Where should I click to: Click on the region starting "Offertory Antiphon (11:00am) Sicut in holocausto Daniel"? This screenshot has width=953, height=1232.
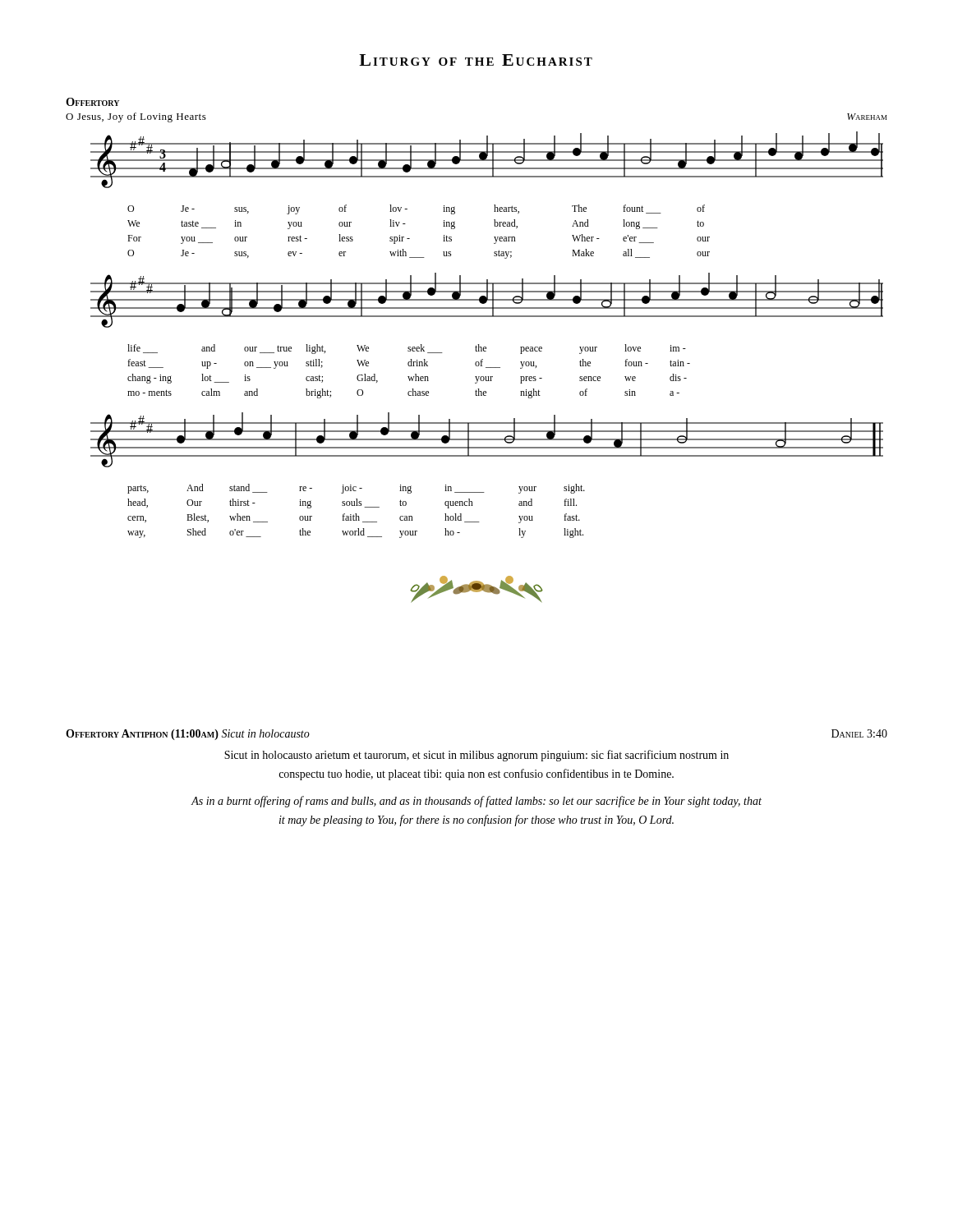tap(188, 734)
